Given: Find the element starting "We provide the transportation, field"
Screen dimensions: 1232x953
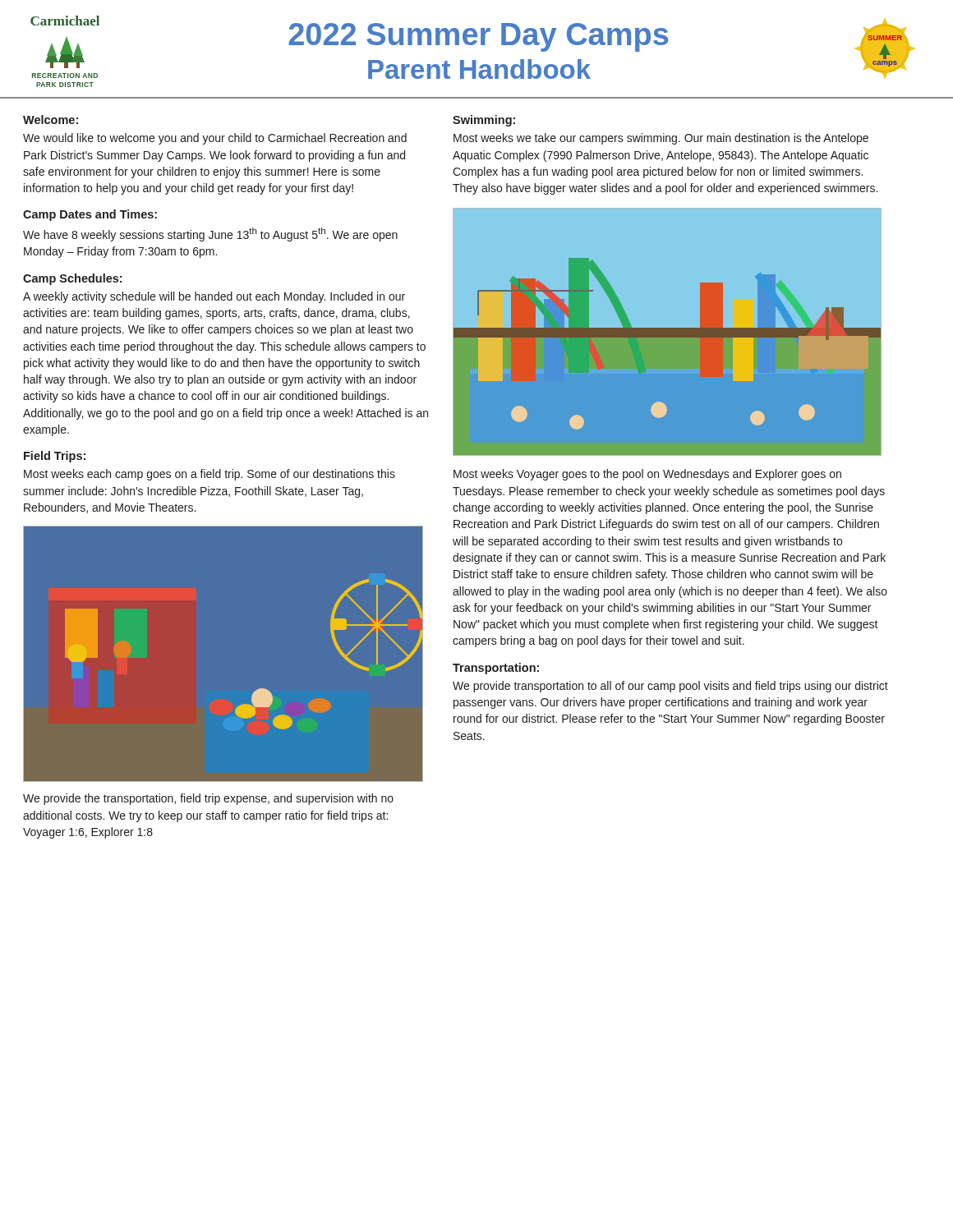Looking at the screenshot, I should coord(208,815).
